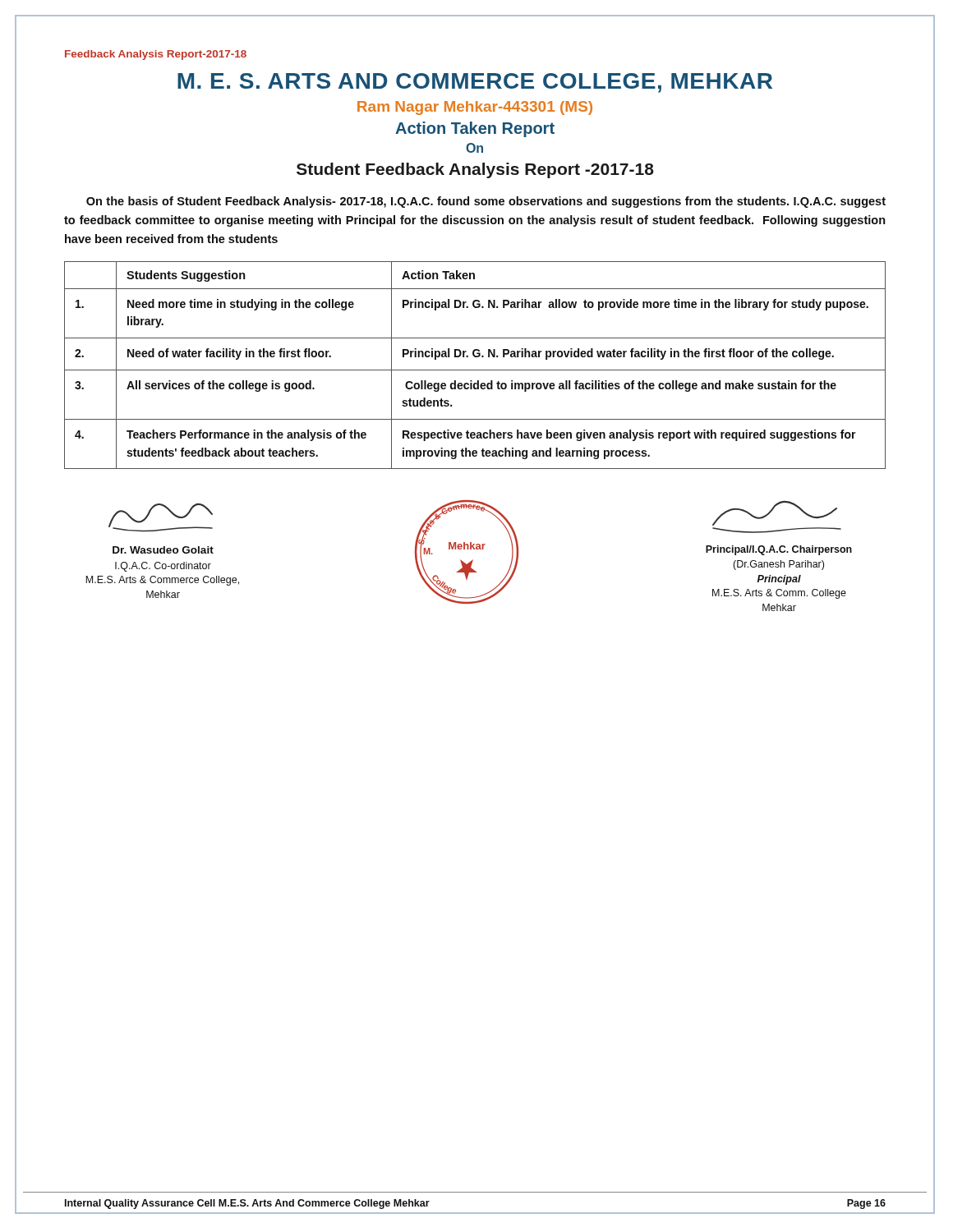
Task: Point to the text block starting "On the basis of Student Feedback Analysis- 2017-18,"
Action: pyautogui.click(x=475, y=220)
